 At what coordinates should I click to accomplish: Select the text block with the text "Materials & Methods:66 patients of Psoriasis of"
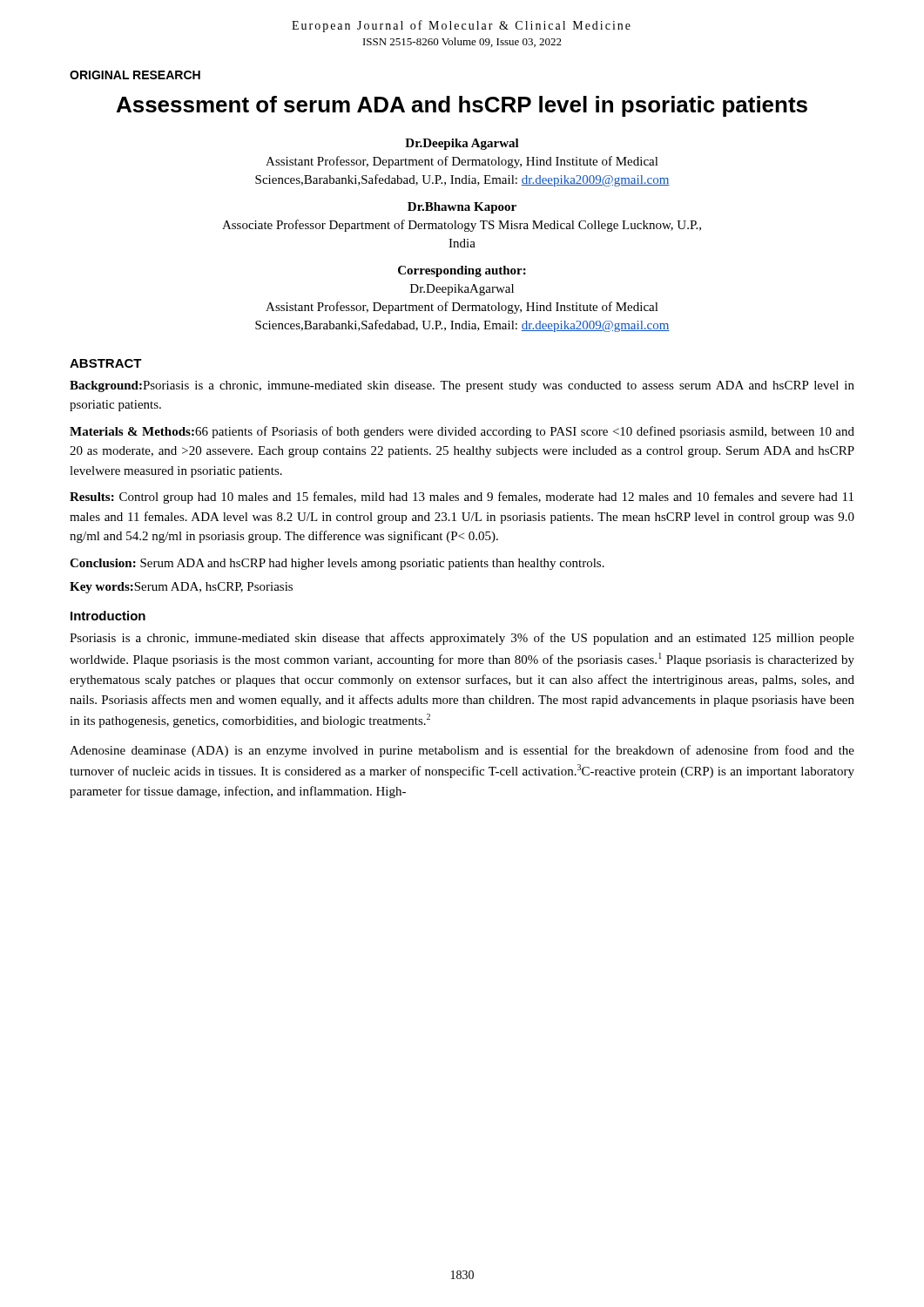tap(462, 451)
